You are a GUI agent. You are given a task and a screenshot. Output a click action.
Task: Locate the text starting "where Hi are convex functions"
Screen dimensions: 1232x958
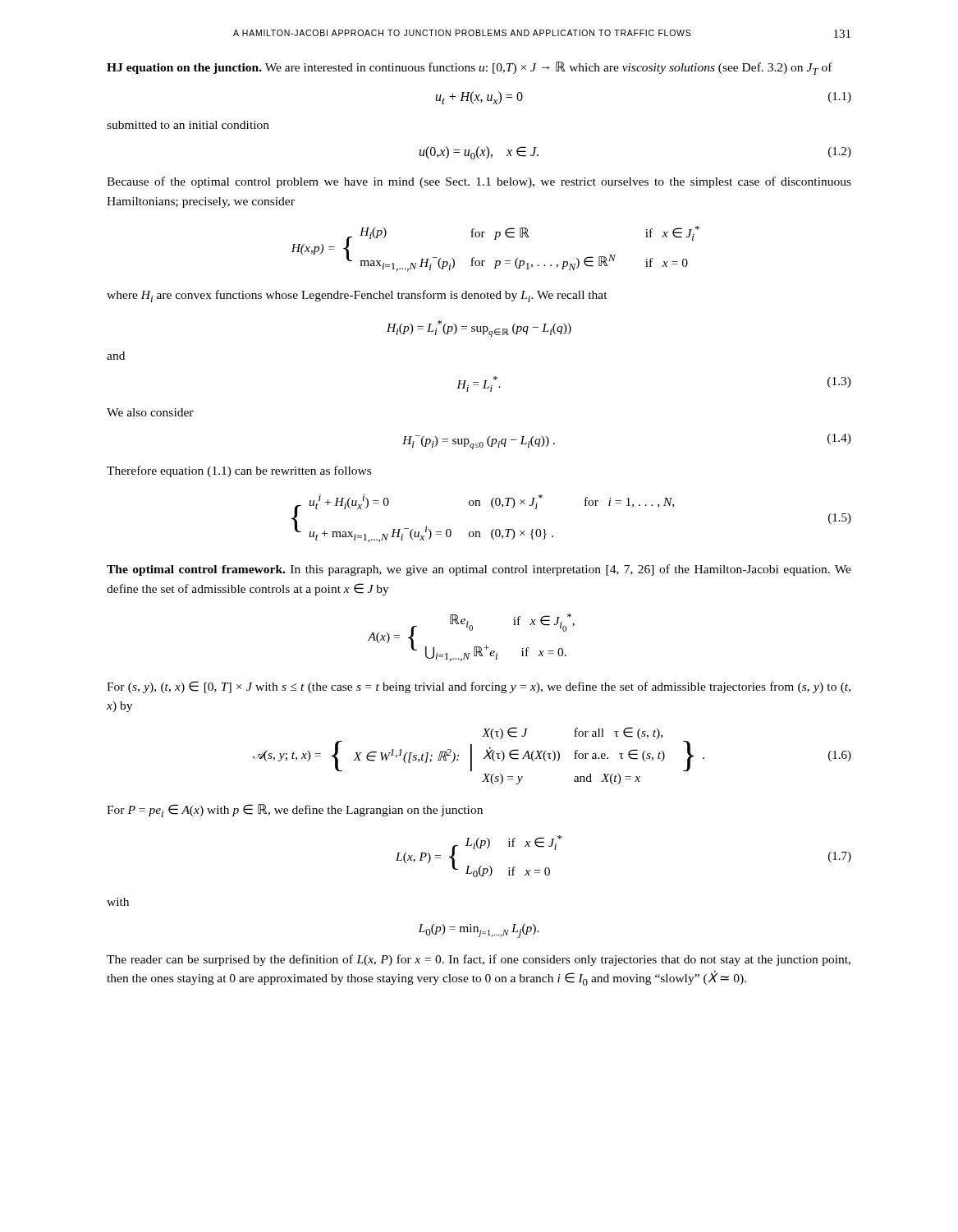point(357,296)
